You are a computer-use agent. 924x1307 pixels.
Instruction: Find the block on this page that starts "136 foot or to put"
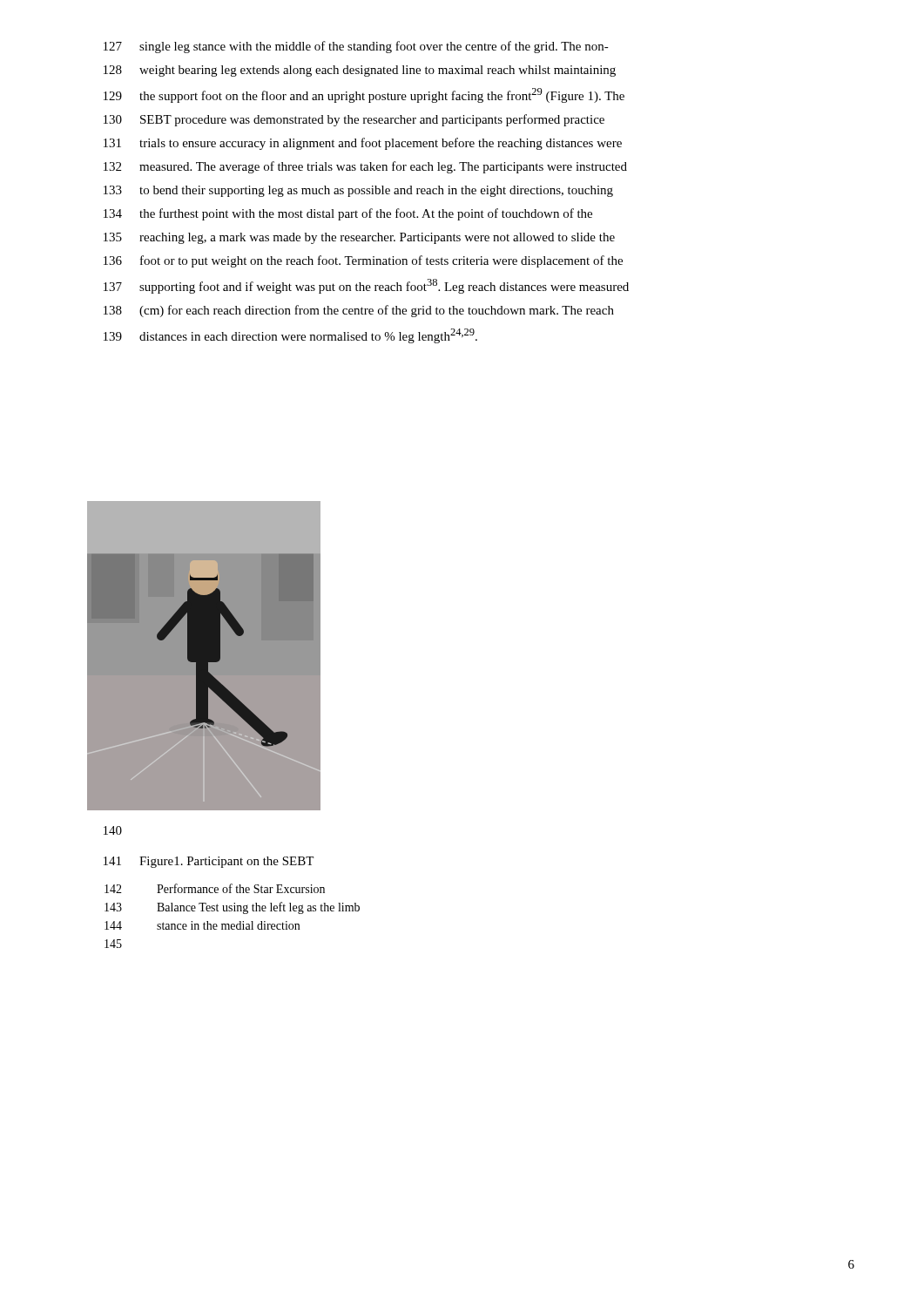pos(466,261)
